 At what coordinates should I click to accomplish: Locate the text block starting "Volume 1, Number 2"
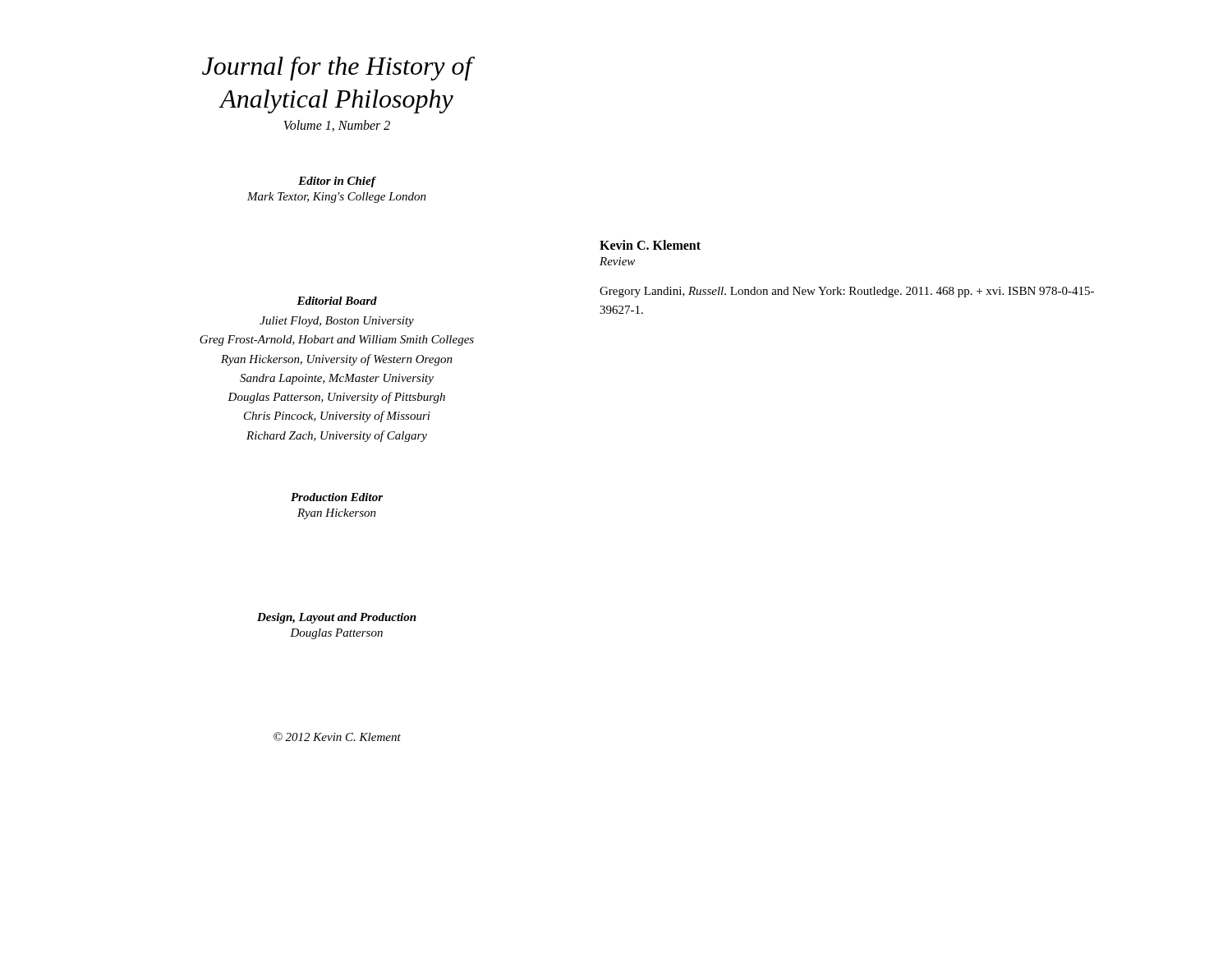[337, 125]
